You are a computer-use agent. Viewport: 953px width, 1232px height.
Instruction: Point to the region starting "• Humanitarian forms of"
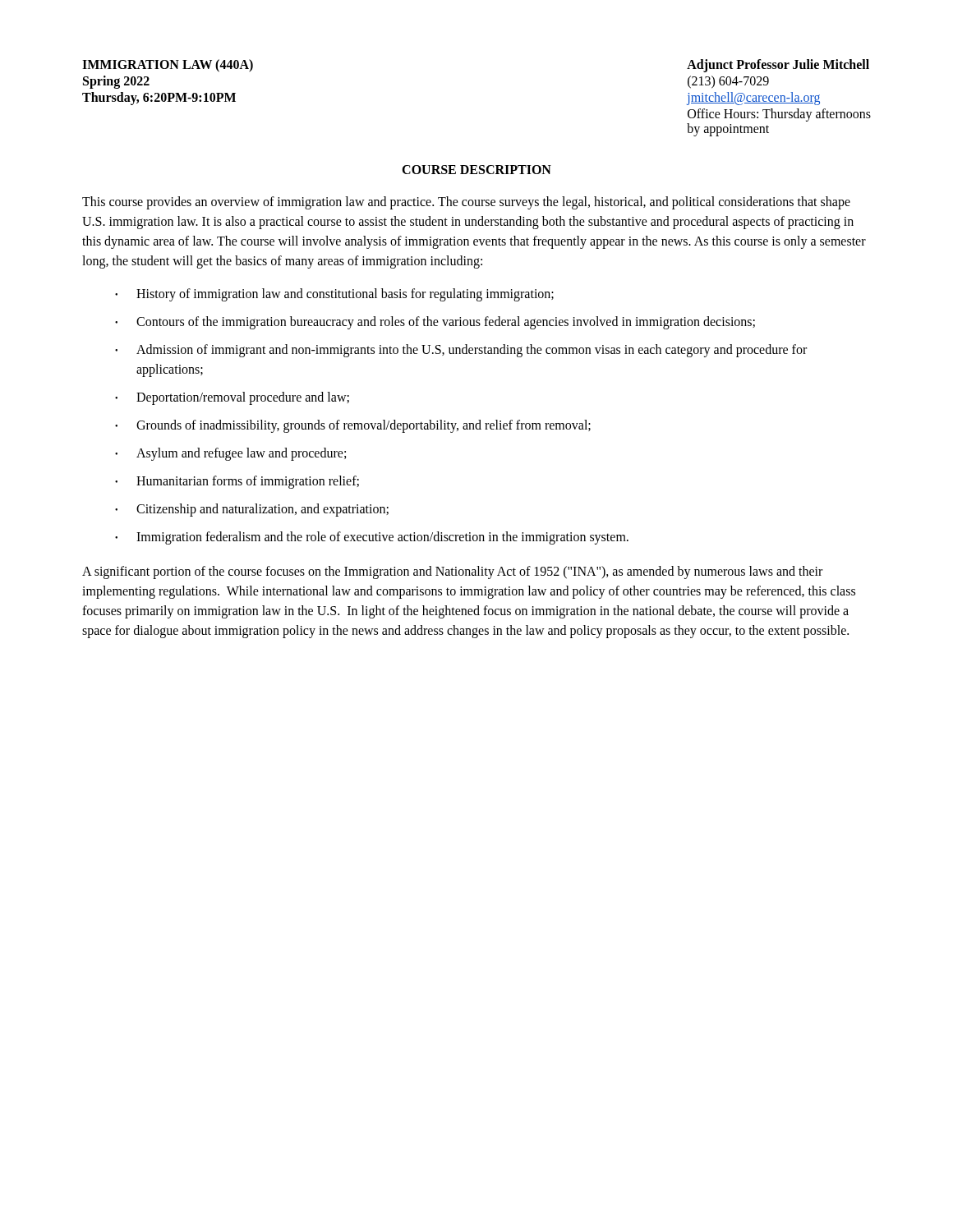237,482
